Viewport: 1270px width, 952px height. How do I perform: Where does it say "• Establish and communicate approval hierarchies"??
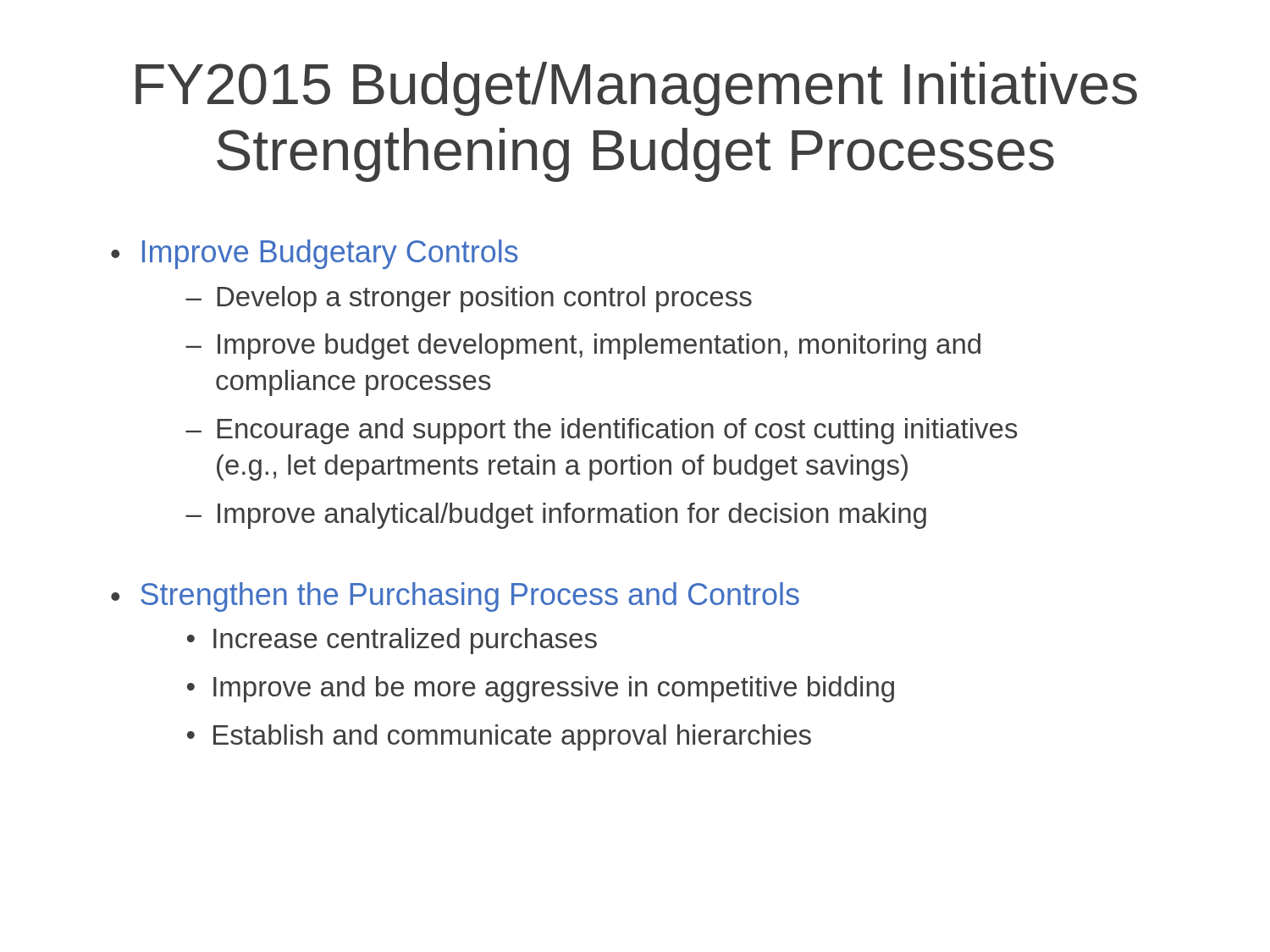[x=499, y=736]
